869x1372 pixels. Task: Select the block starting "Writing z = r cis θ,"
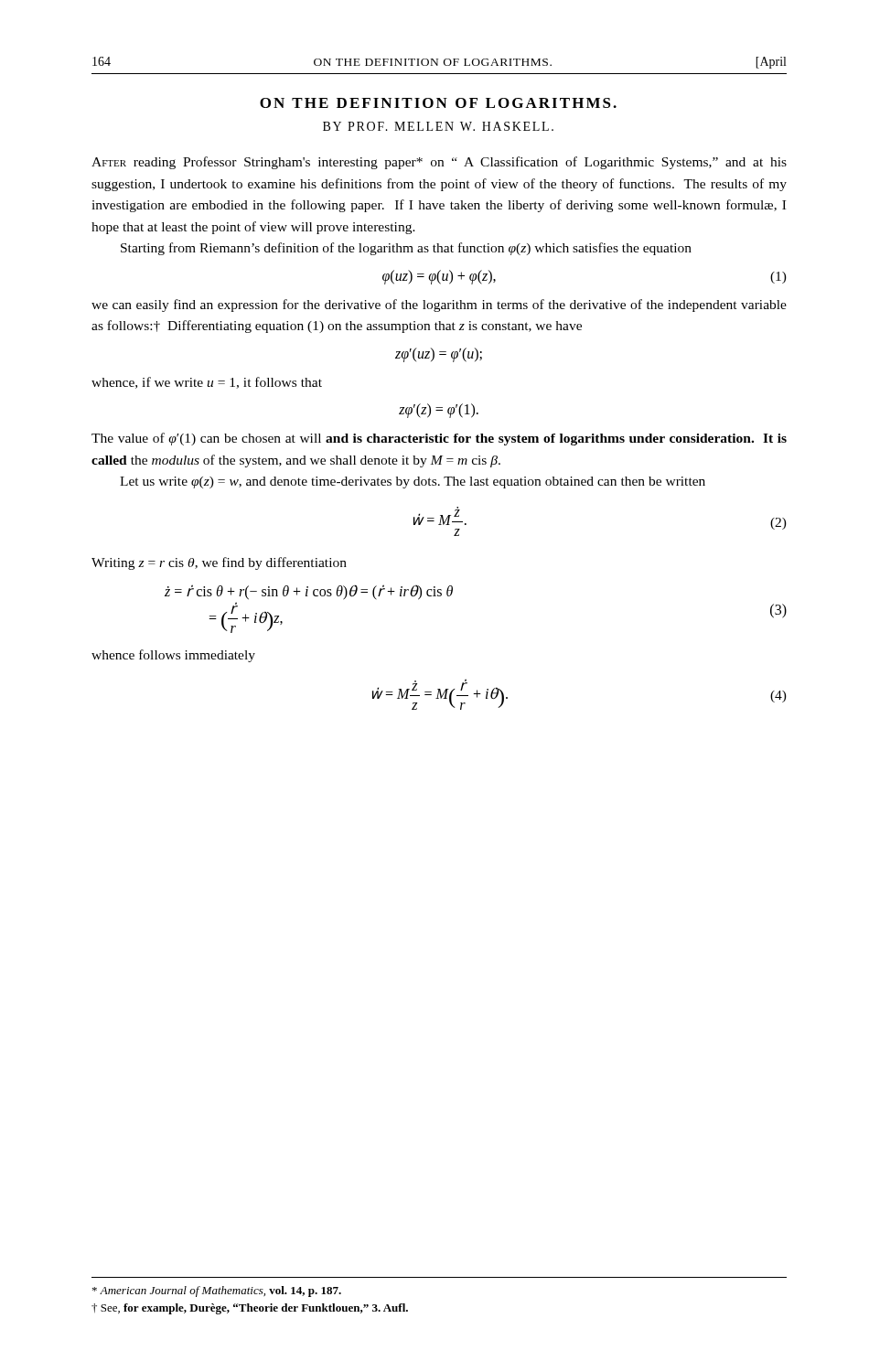tap(219, 563)
